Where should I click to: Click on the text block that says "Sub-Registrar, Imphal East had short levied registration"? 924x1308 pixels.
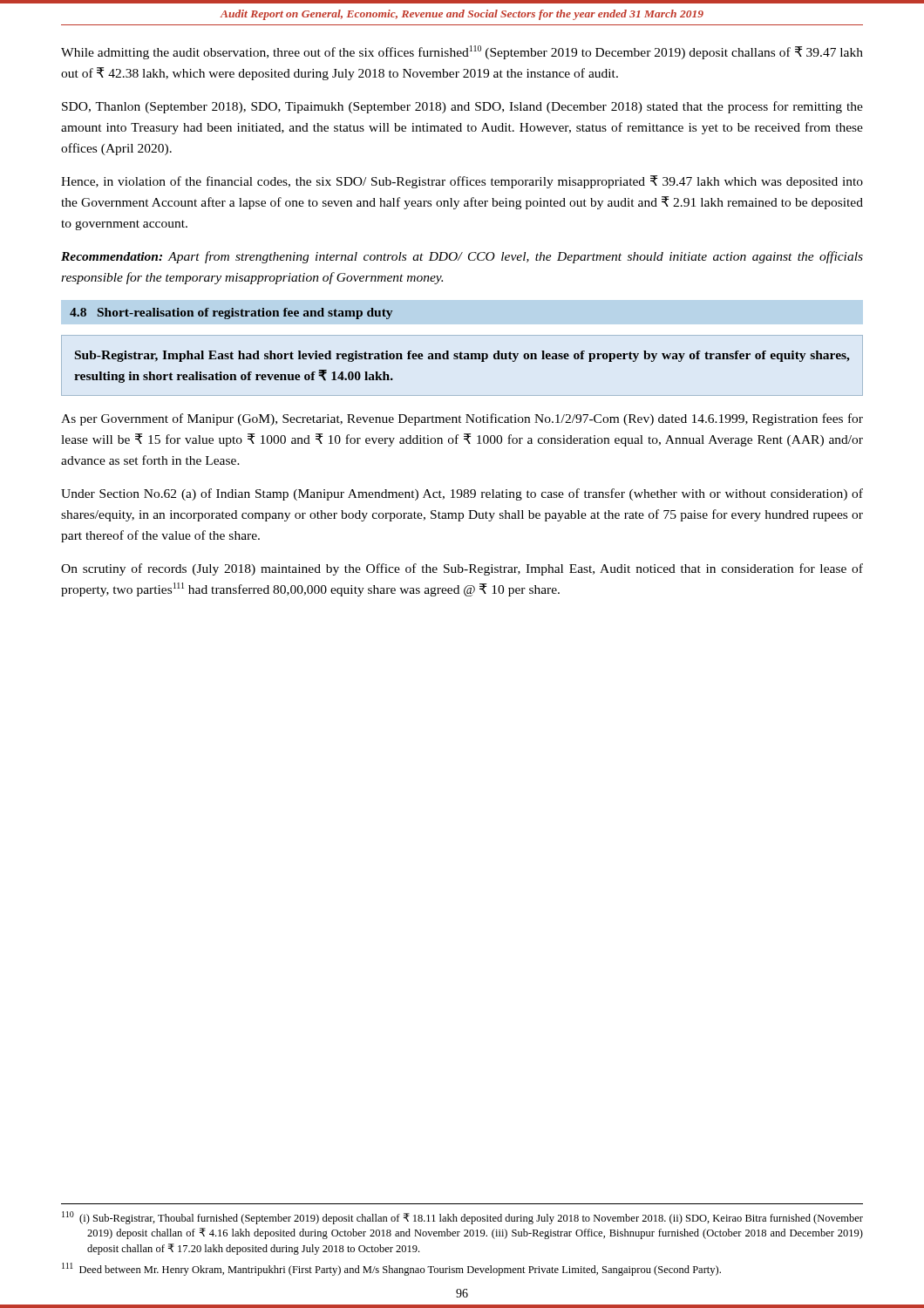pyautogui.click(x=462, y=365)
